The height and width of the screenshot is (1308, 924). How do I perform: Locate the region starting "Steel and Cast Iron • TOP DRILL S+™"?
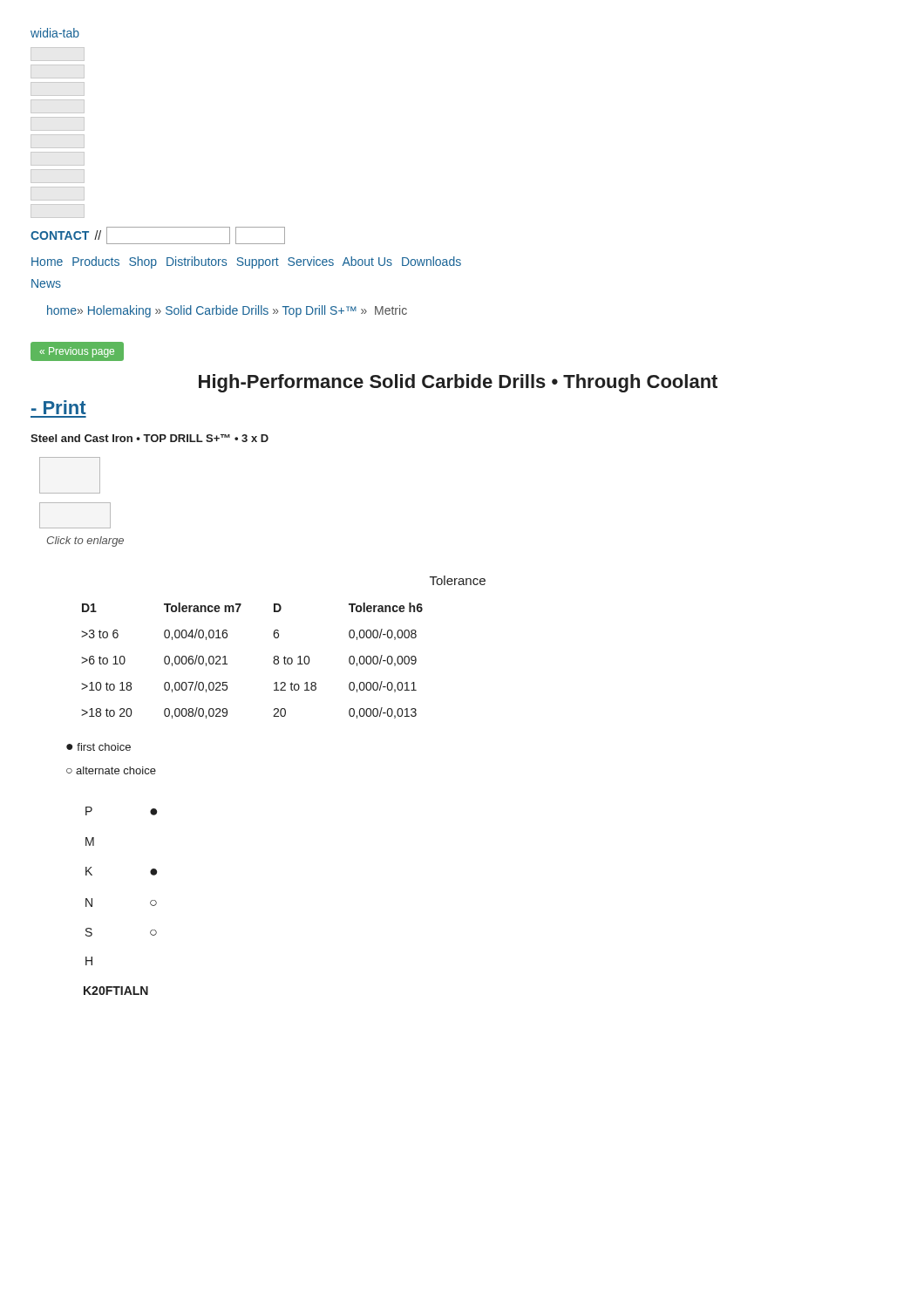(150, 438)
